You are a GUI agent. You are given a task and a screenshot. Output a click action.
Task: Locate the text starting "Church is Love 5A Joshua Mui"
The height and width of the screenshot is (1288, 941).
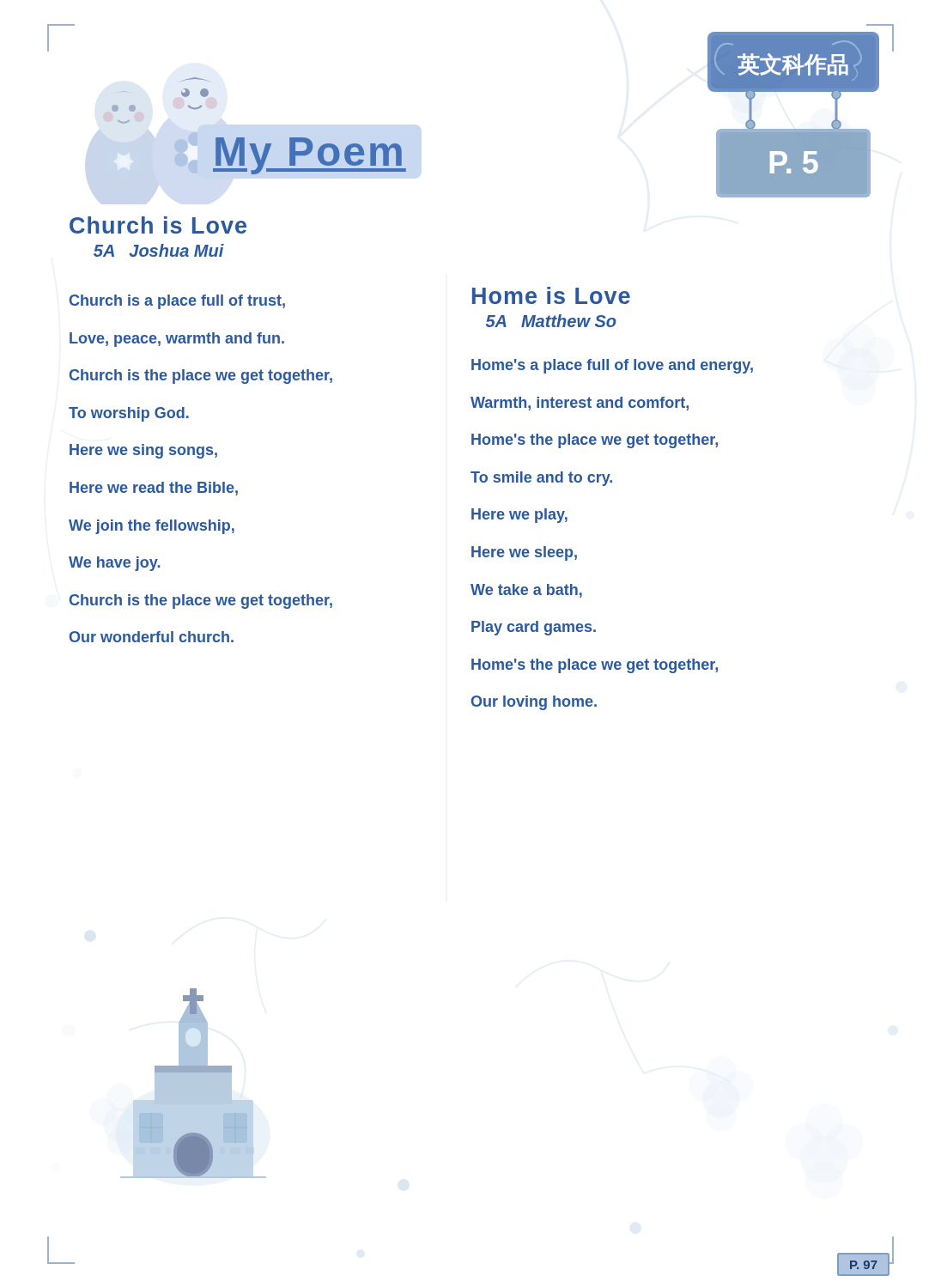point(158,237)
